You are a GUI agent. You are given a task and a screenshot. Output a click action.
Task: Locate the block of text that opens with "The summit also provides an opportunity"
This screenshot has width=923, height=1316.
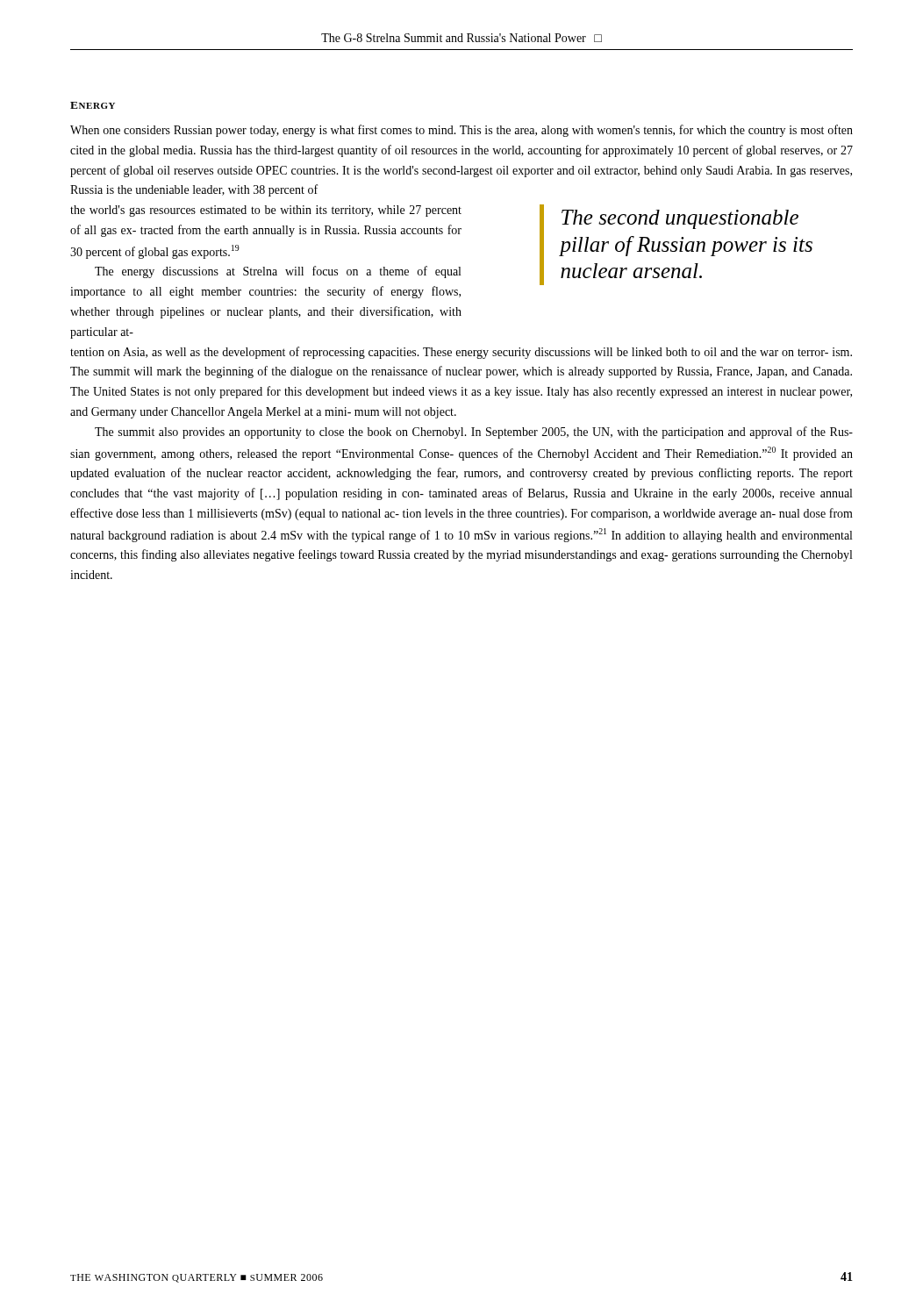click(462, 503)
